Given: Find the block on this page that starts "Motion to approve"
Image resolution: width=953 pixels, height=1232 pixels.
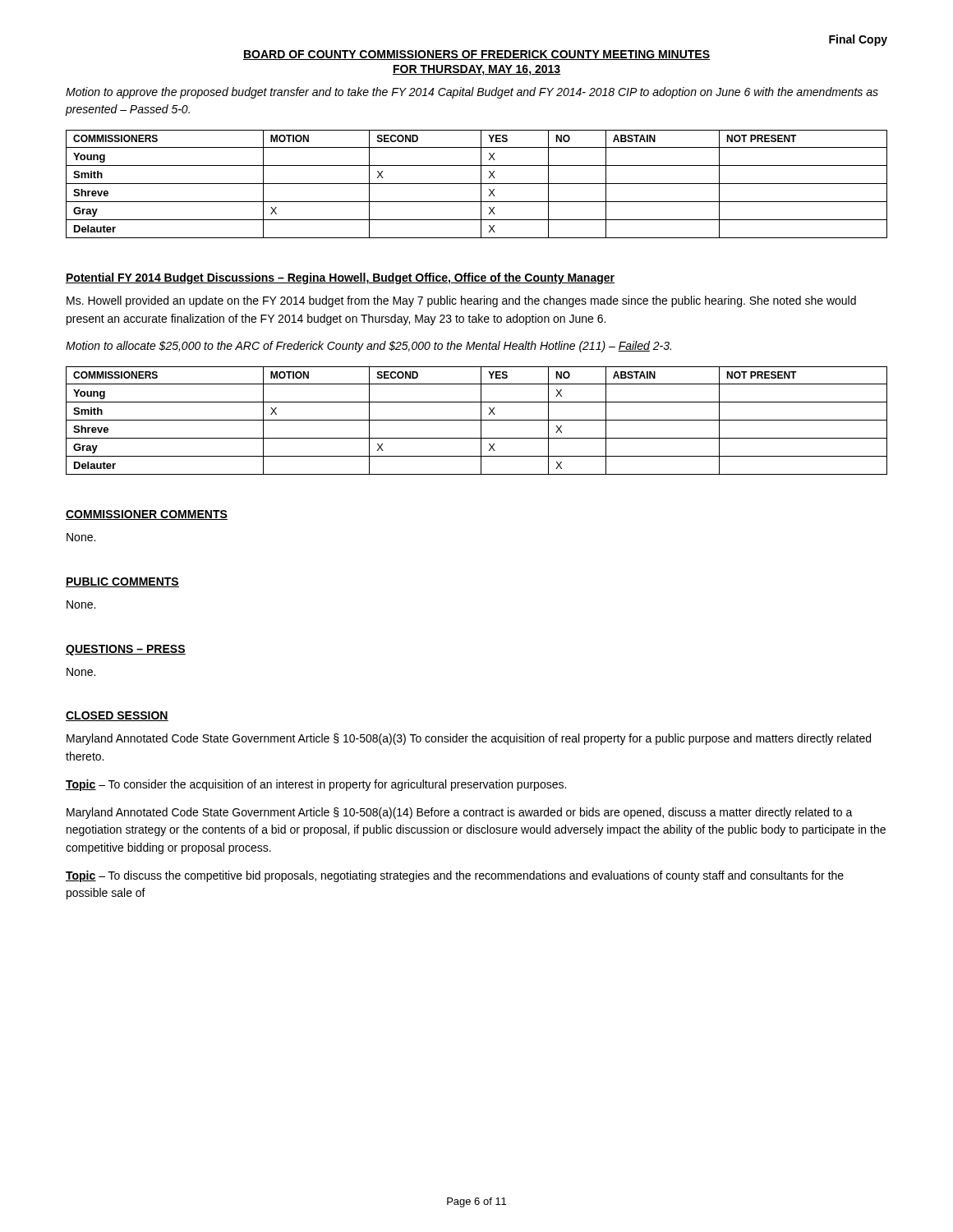Looking at the screenshot, I should (x=472, y=101).
